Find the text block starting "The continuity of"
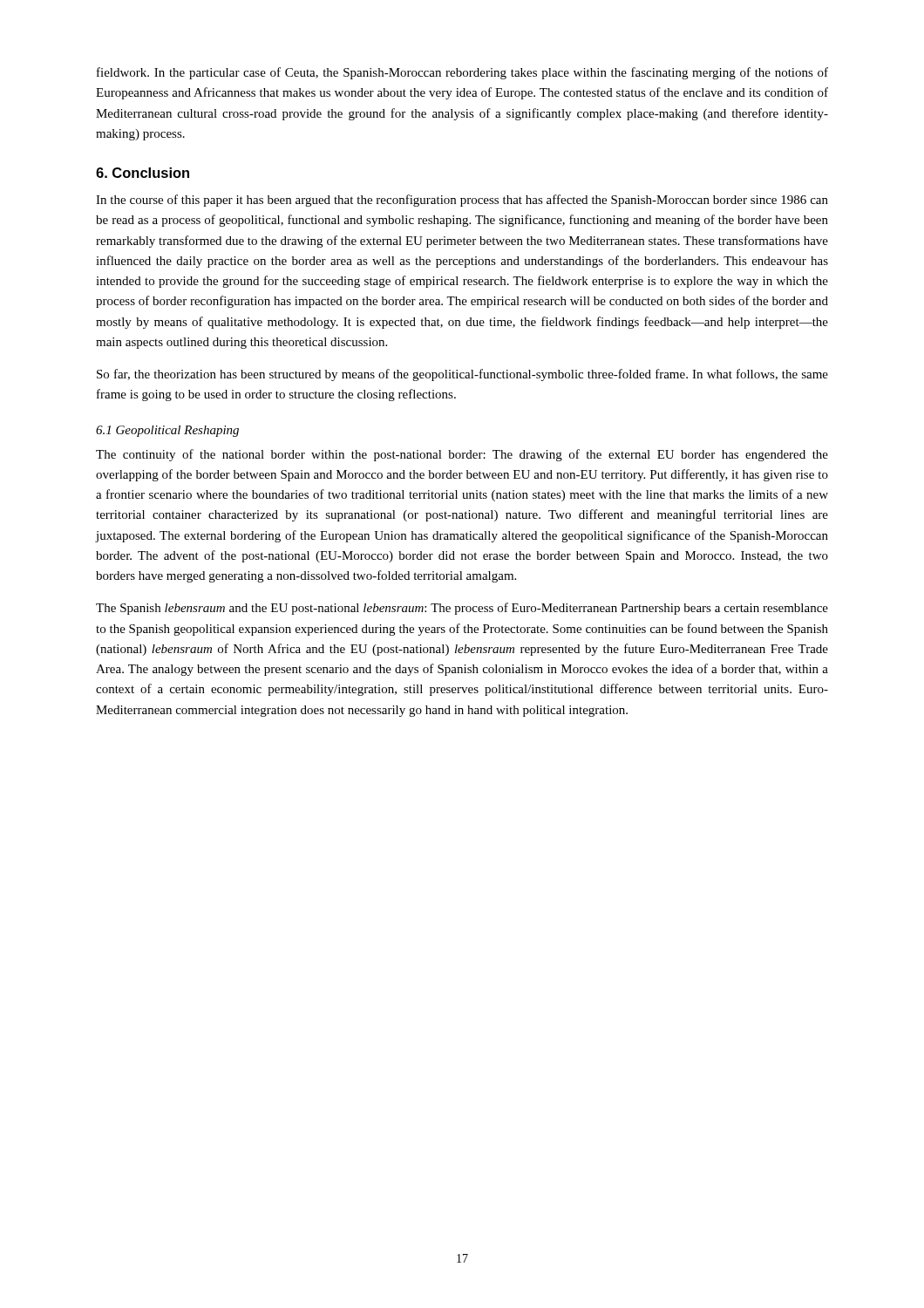The height and width of the screenshot is (1308, 924). [x=462, y=515]
